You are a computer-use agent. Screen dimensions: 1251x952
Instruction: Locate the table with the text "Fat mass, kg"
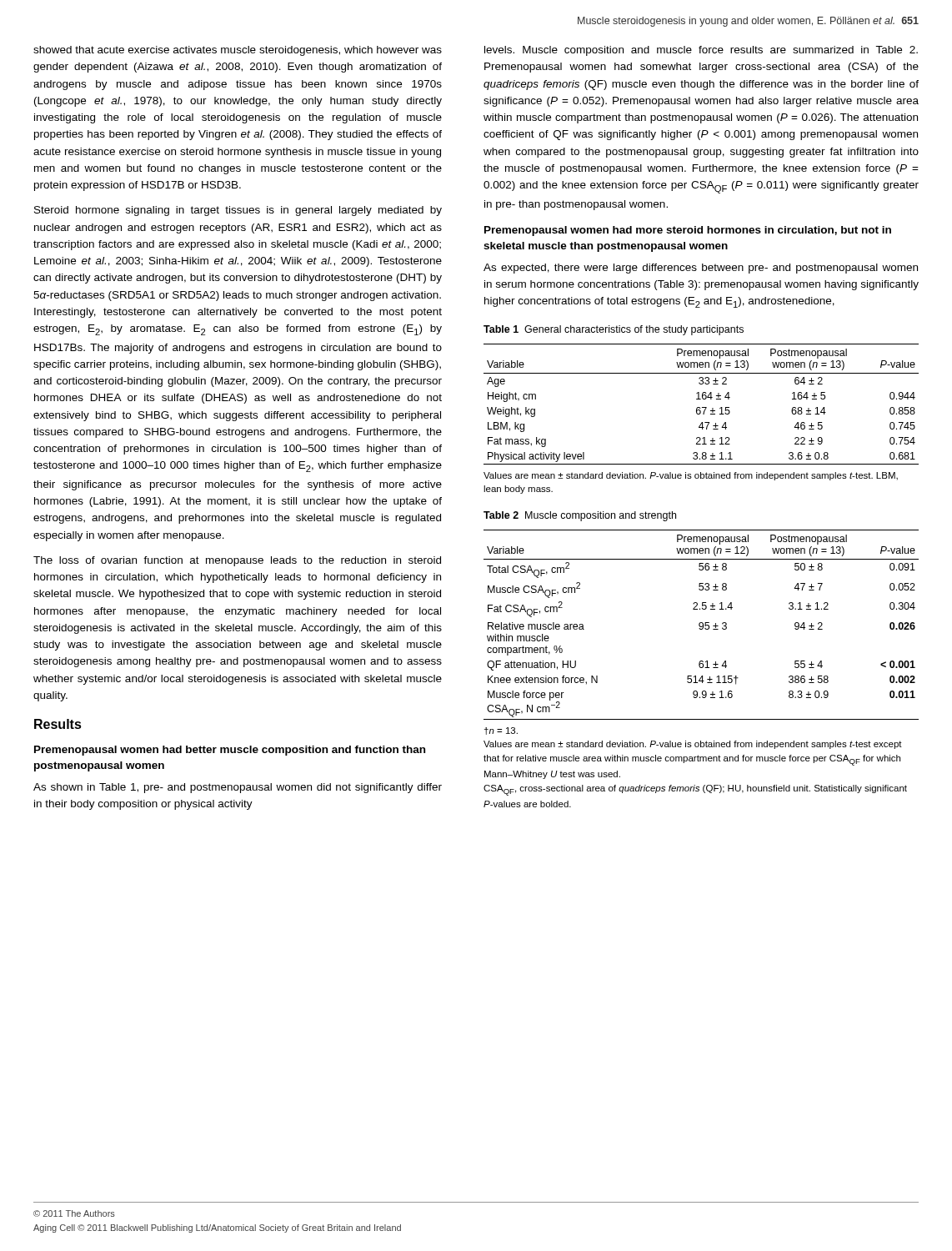coord(701,420)
